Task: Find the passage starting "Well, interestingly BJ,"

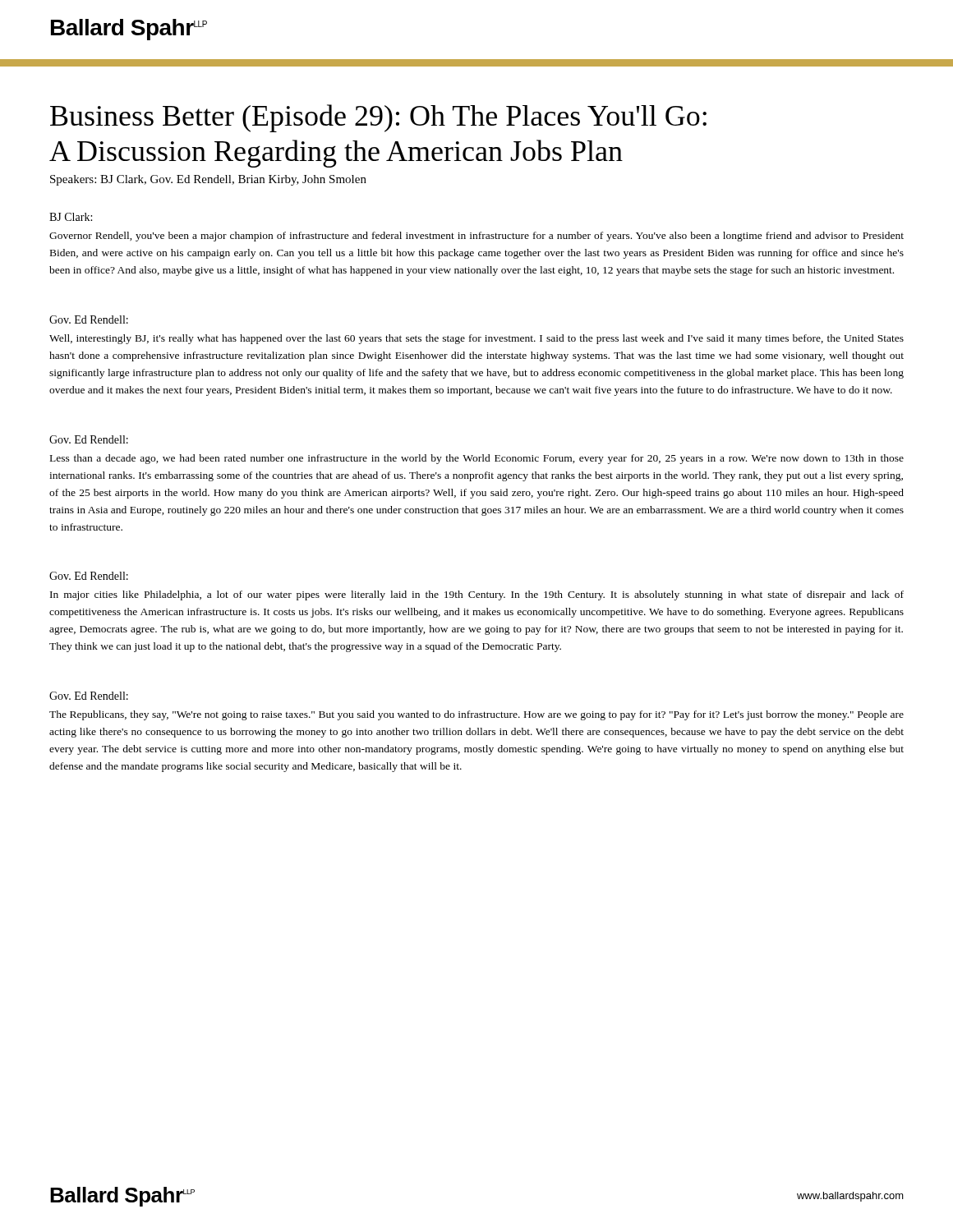Action: (476, 365)
